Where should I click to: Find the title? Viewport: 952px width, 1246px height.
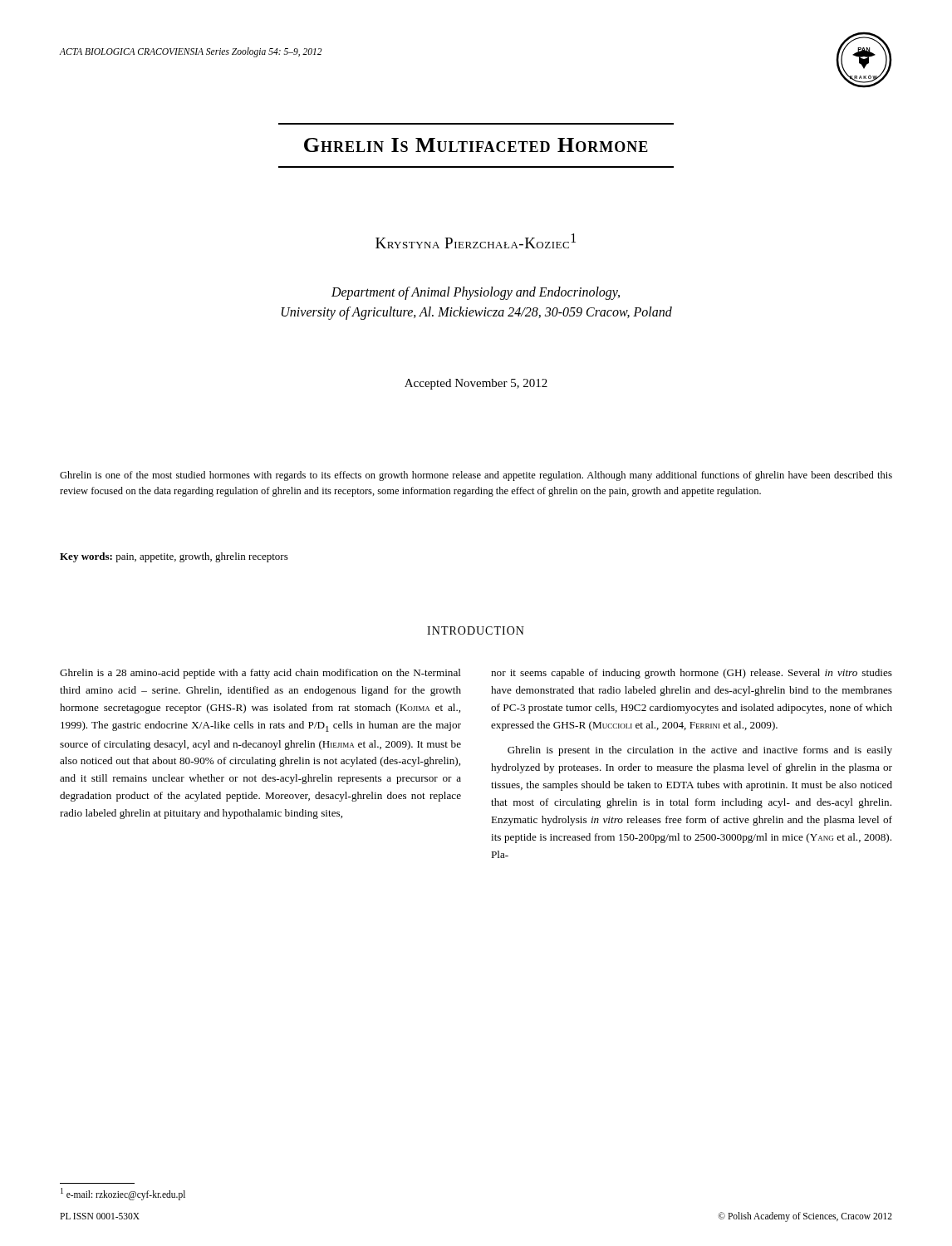(476, 145)
